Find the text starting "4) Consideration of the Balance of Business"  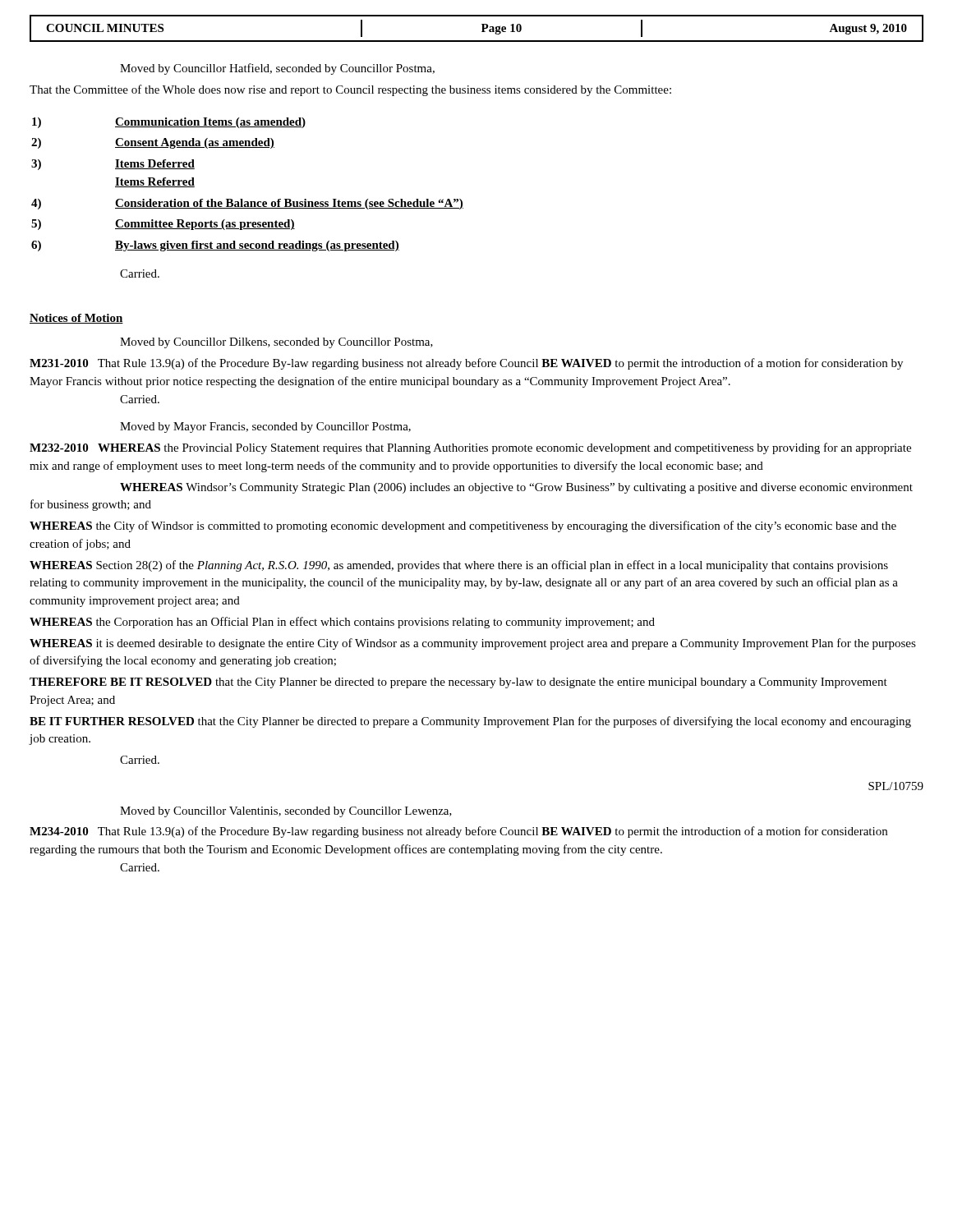tap(247, 204)
